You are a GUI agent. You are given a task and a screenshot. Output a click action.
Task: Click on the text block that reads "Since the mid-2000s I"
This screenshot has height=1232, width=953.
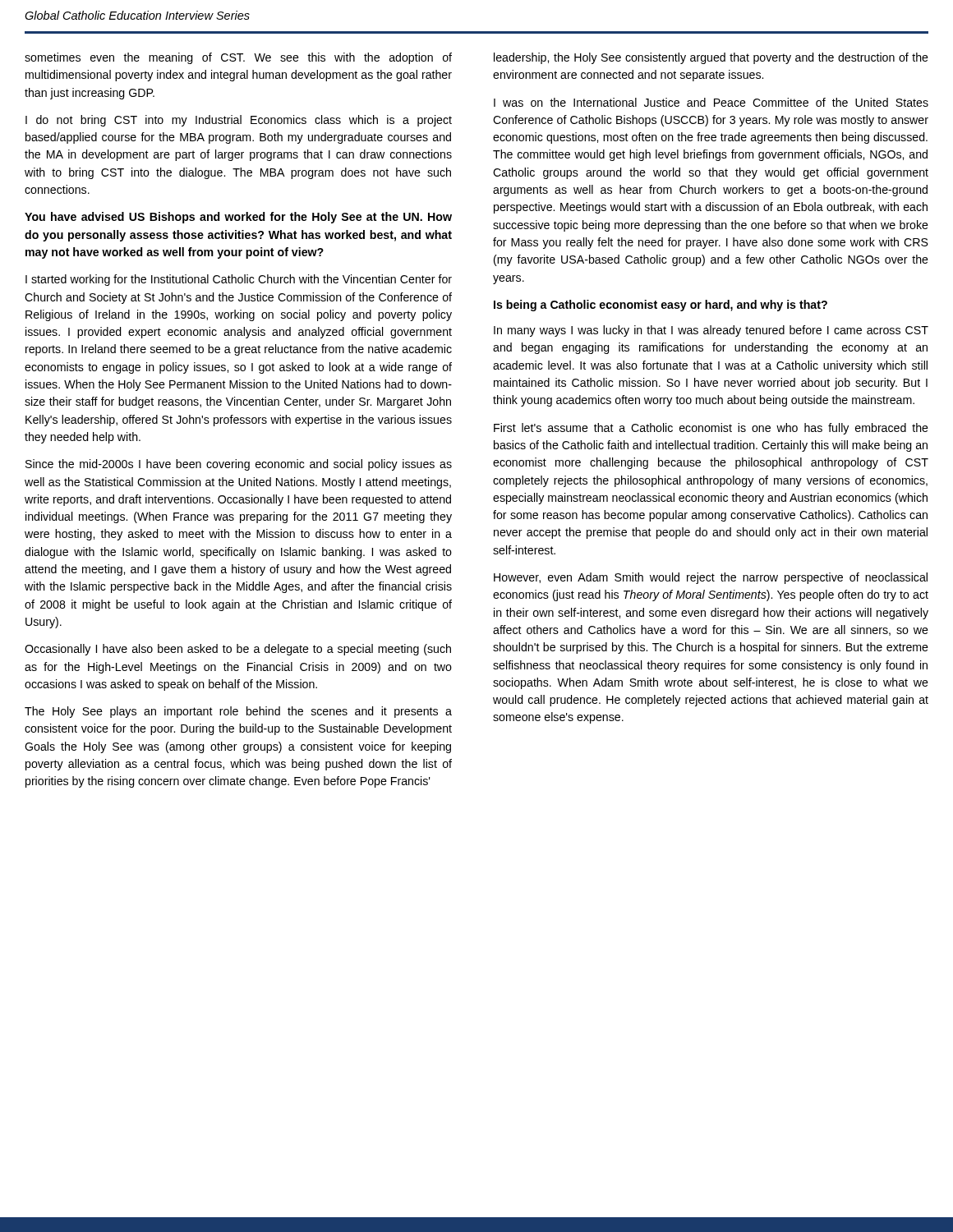(238, 543)
